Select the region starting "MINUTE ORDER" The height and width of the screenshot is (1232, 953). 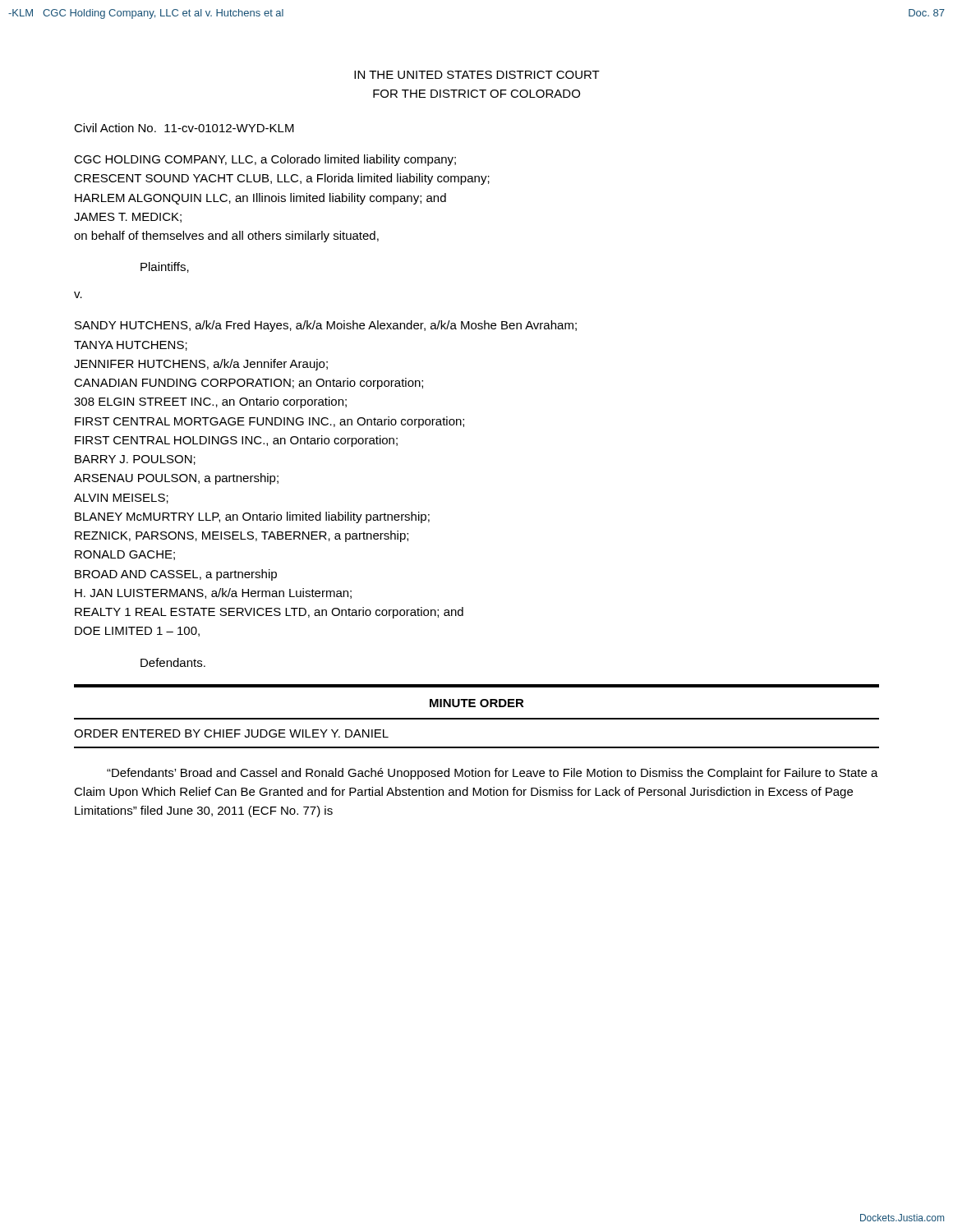(x=476, y=702)
